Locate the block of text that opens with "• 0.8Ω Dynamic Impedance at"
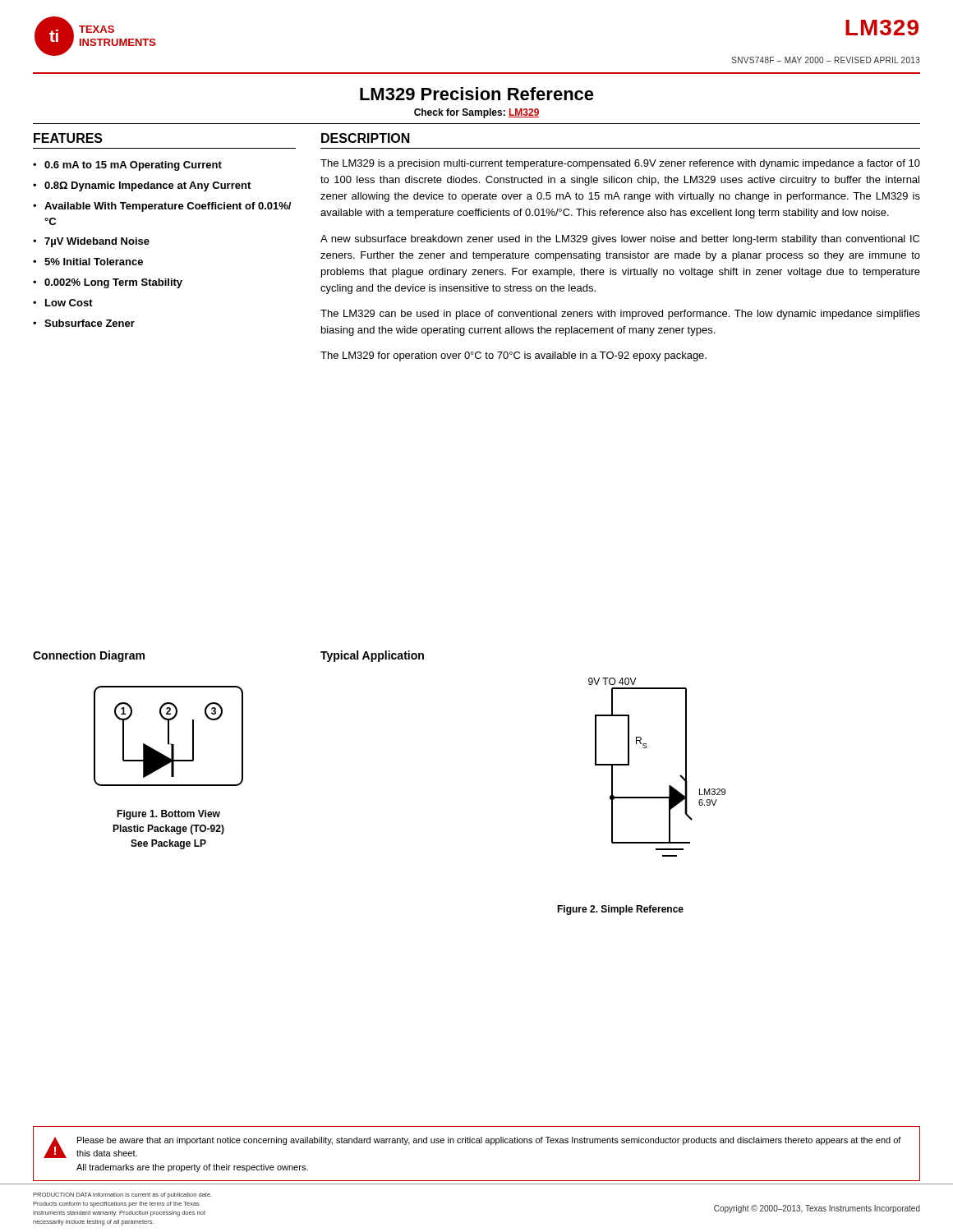Viewport: 953px width, 1232px height. click(142, 186)
